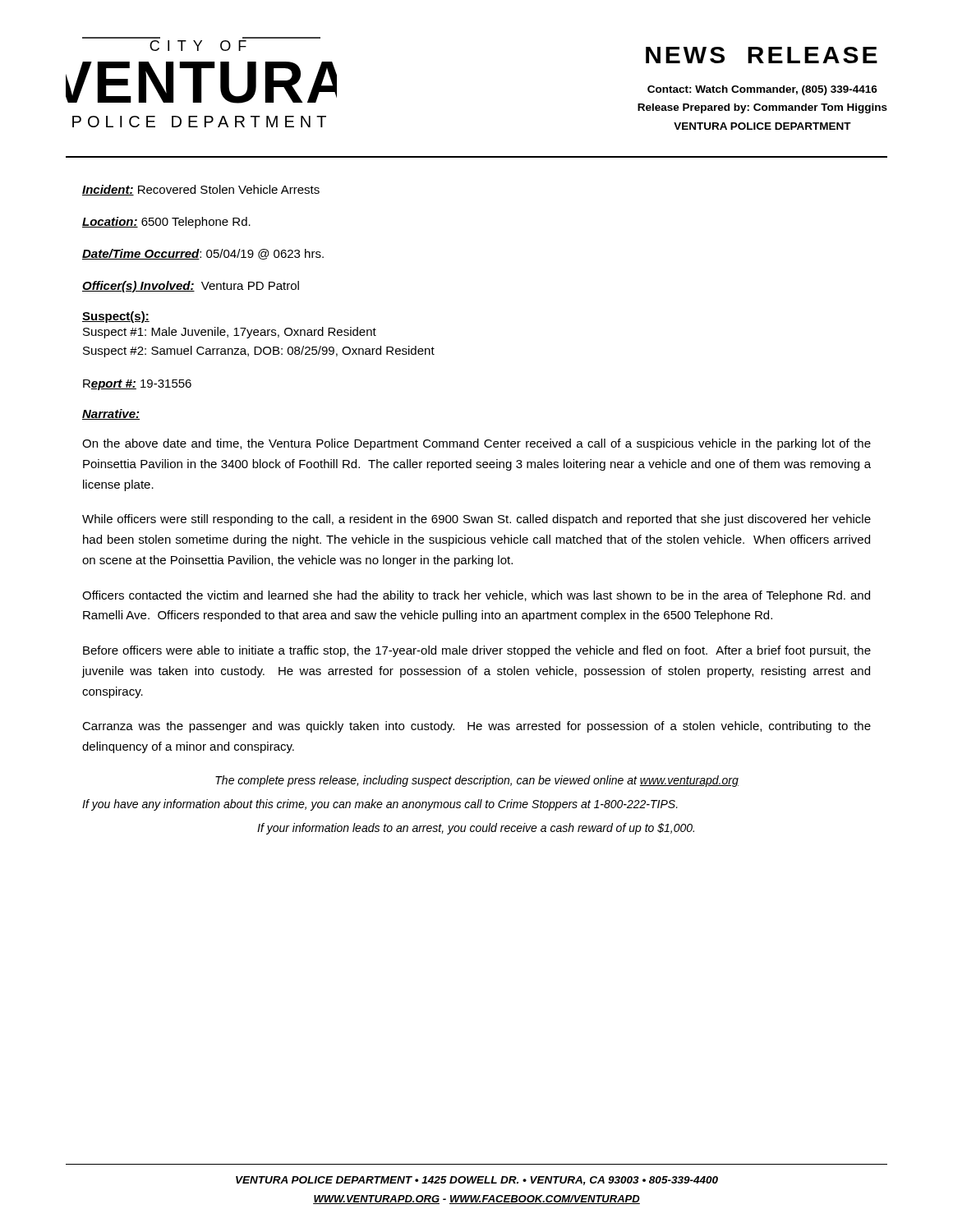Click the passage that begins "On the above date and time, the"
953x1232 pixels.
(476, 463)
